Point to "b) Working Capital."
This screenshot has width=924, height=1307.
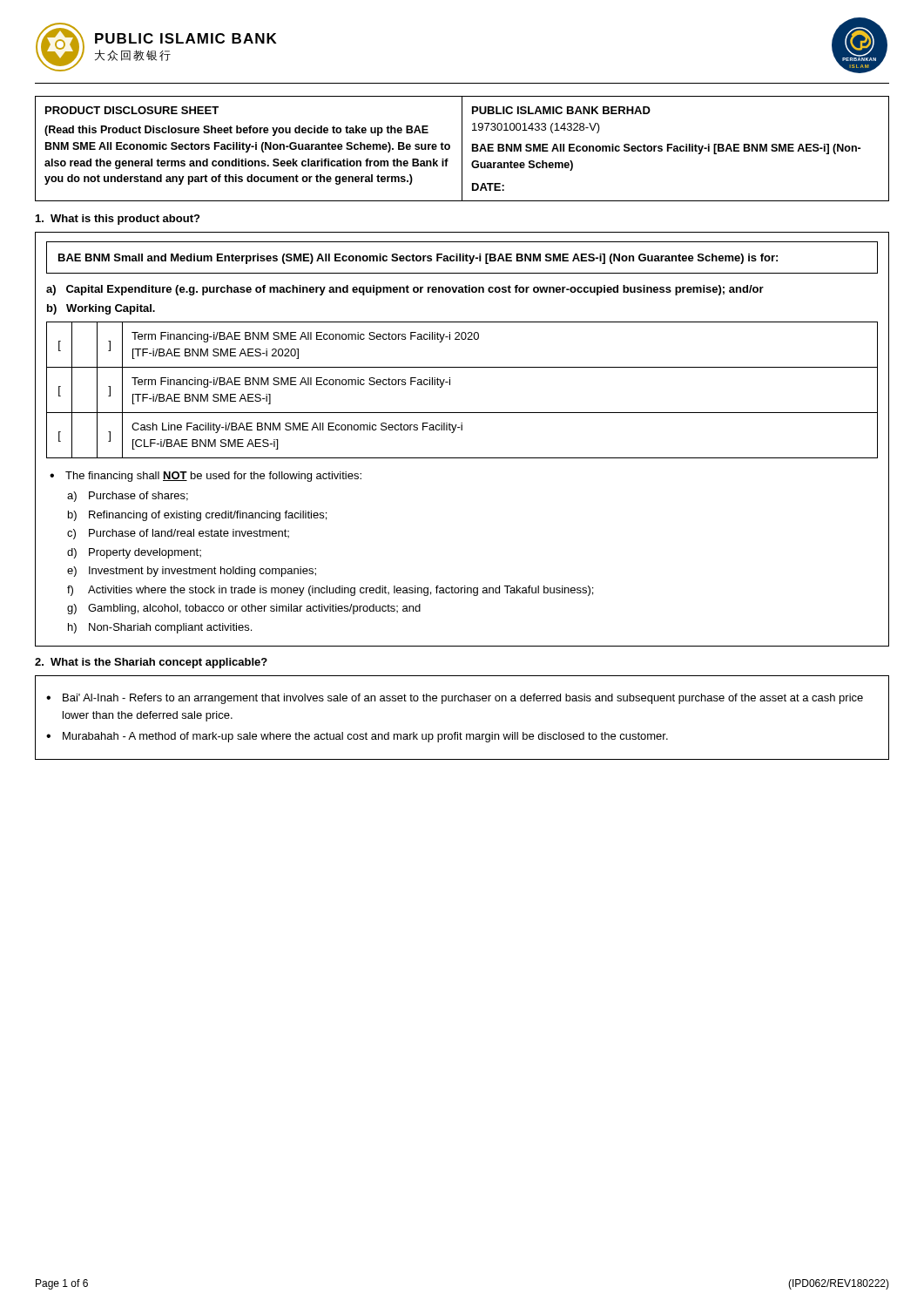tap(101, 308)
